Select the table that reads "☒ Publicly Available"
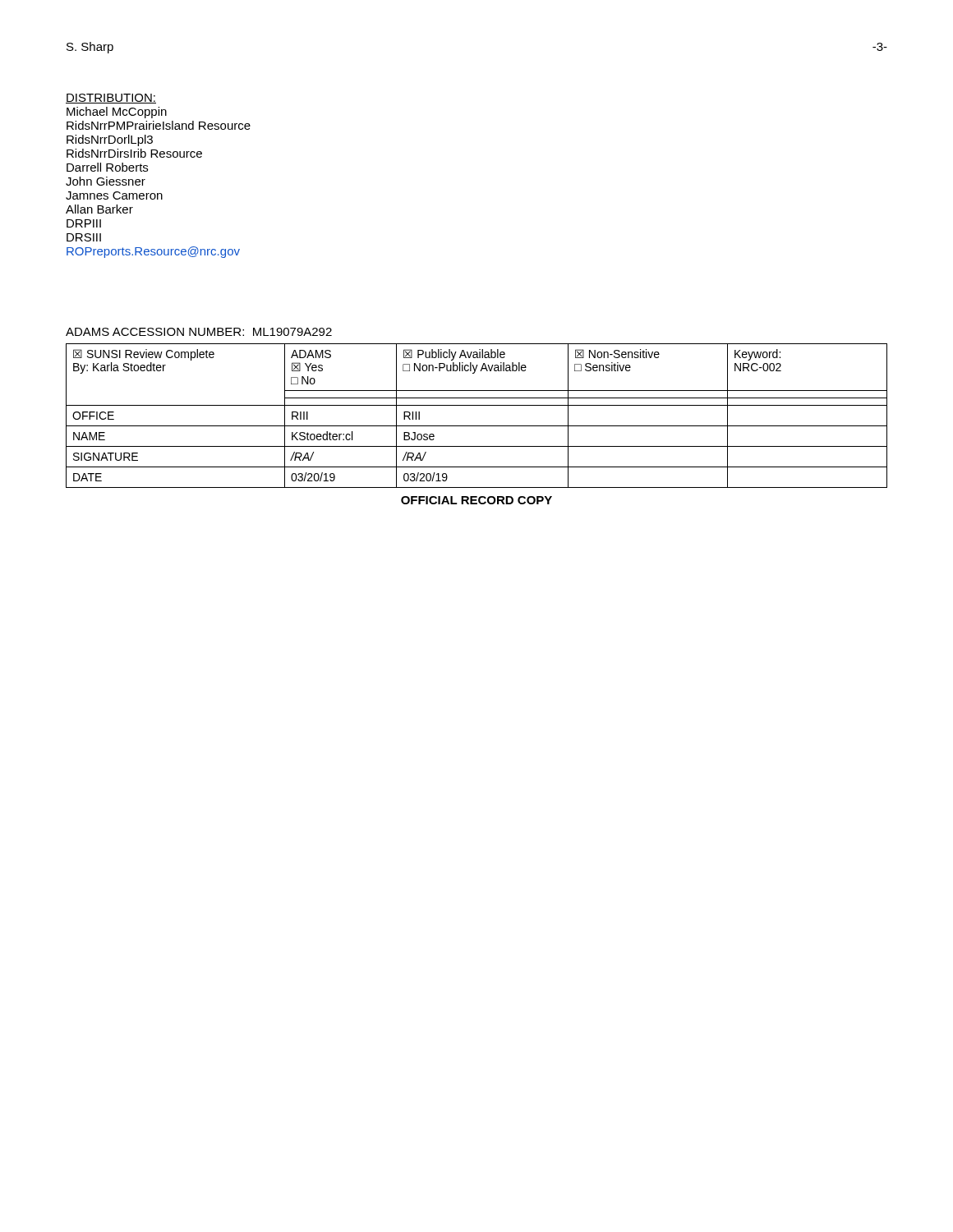 [476, 416]
